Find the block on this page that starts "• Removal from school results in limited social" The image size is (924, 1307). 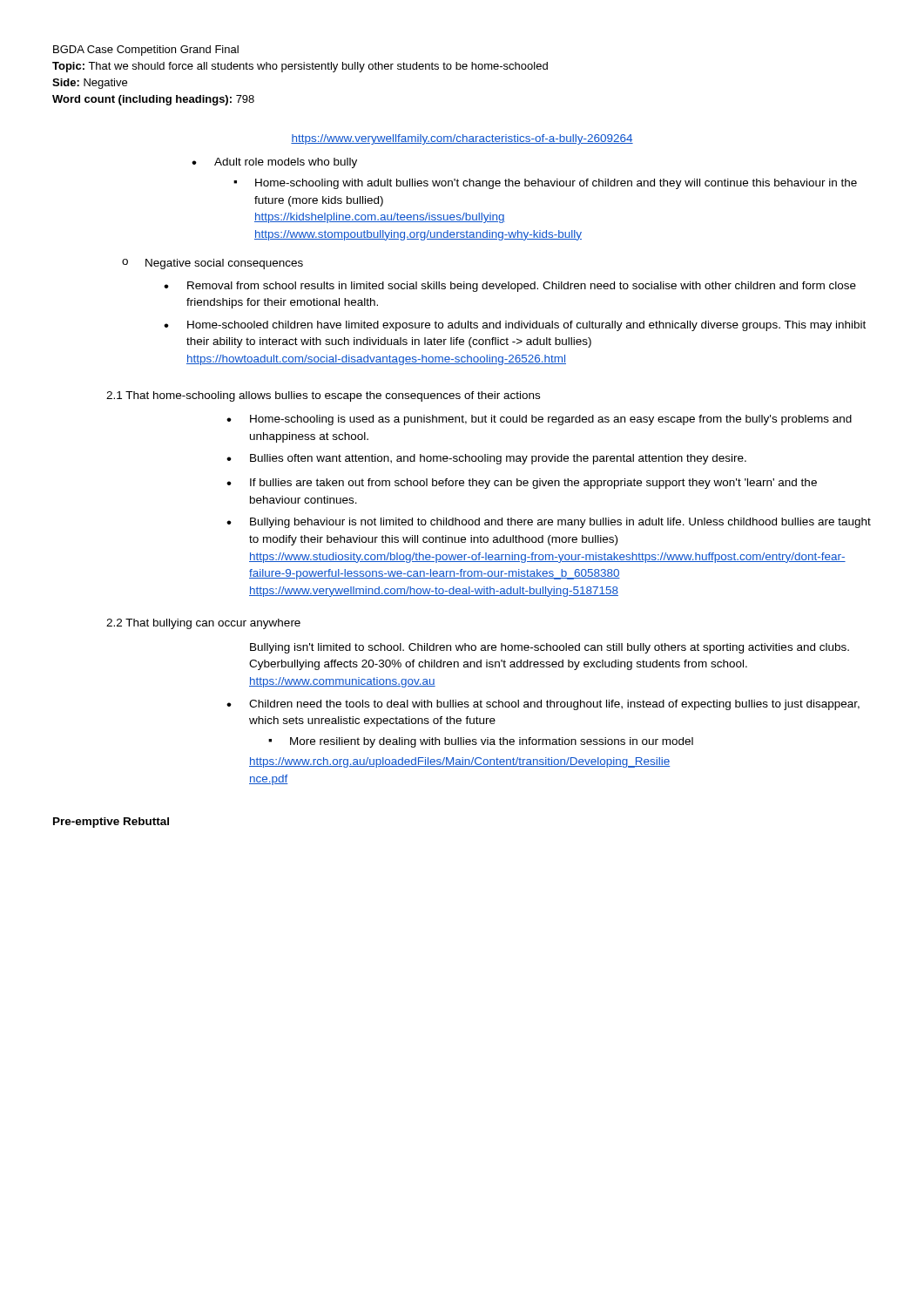click(518, 294)
